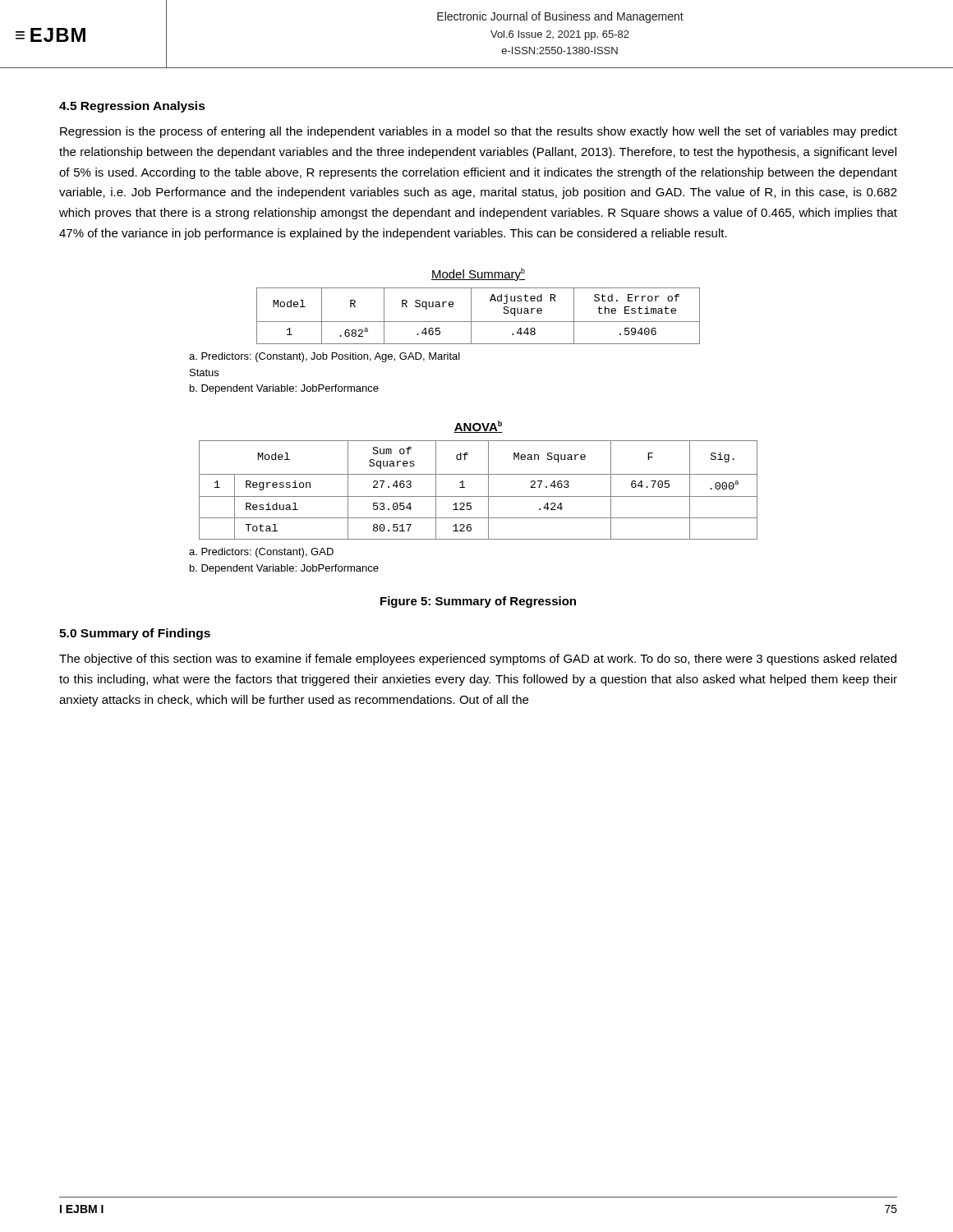Click the passage that begins "a. Predictors: (Constant), Job"

click(x=325, y=357)
